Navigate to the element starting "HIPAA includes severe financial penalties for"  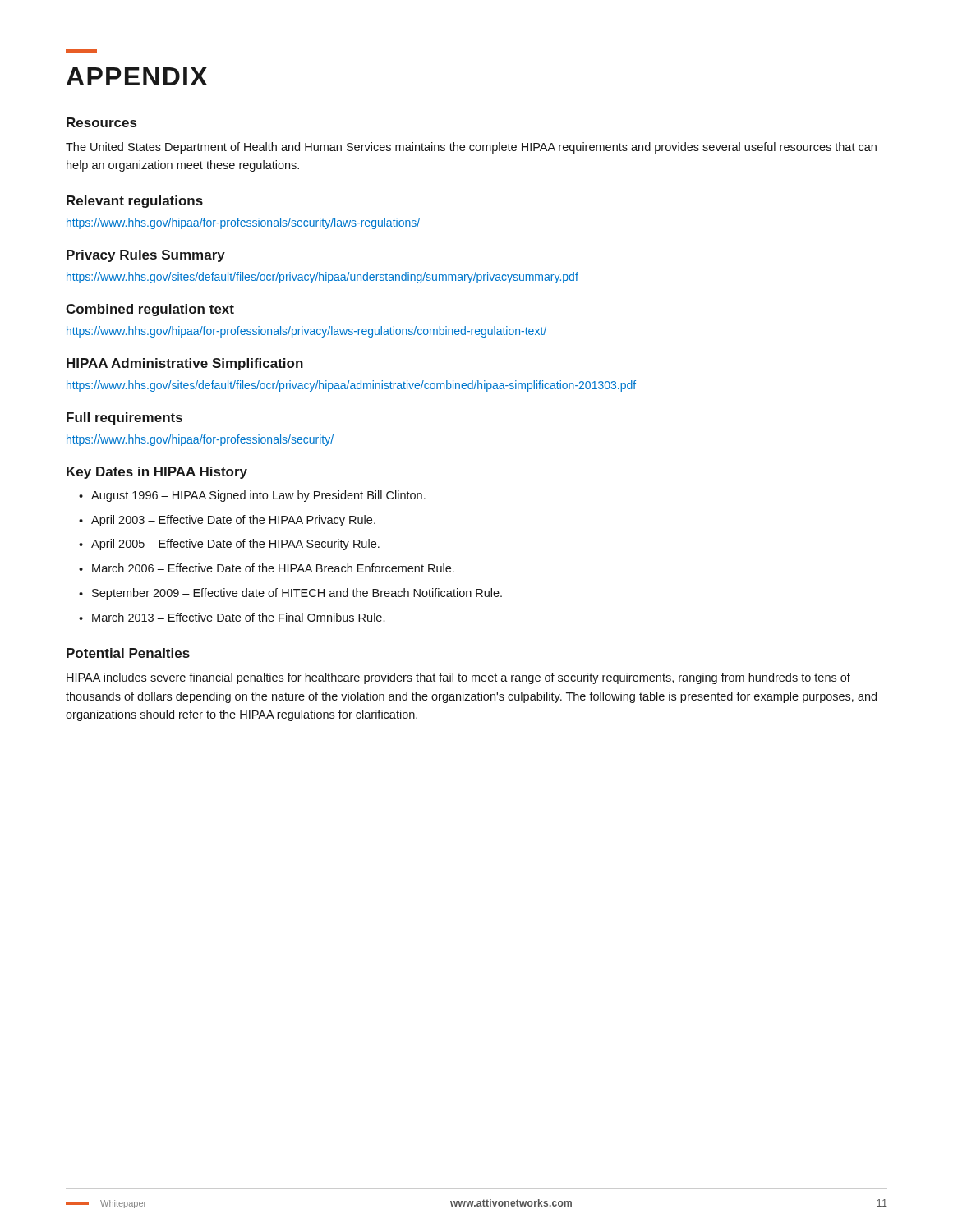click(476, 697)
